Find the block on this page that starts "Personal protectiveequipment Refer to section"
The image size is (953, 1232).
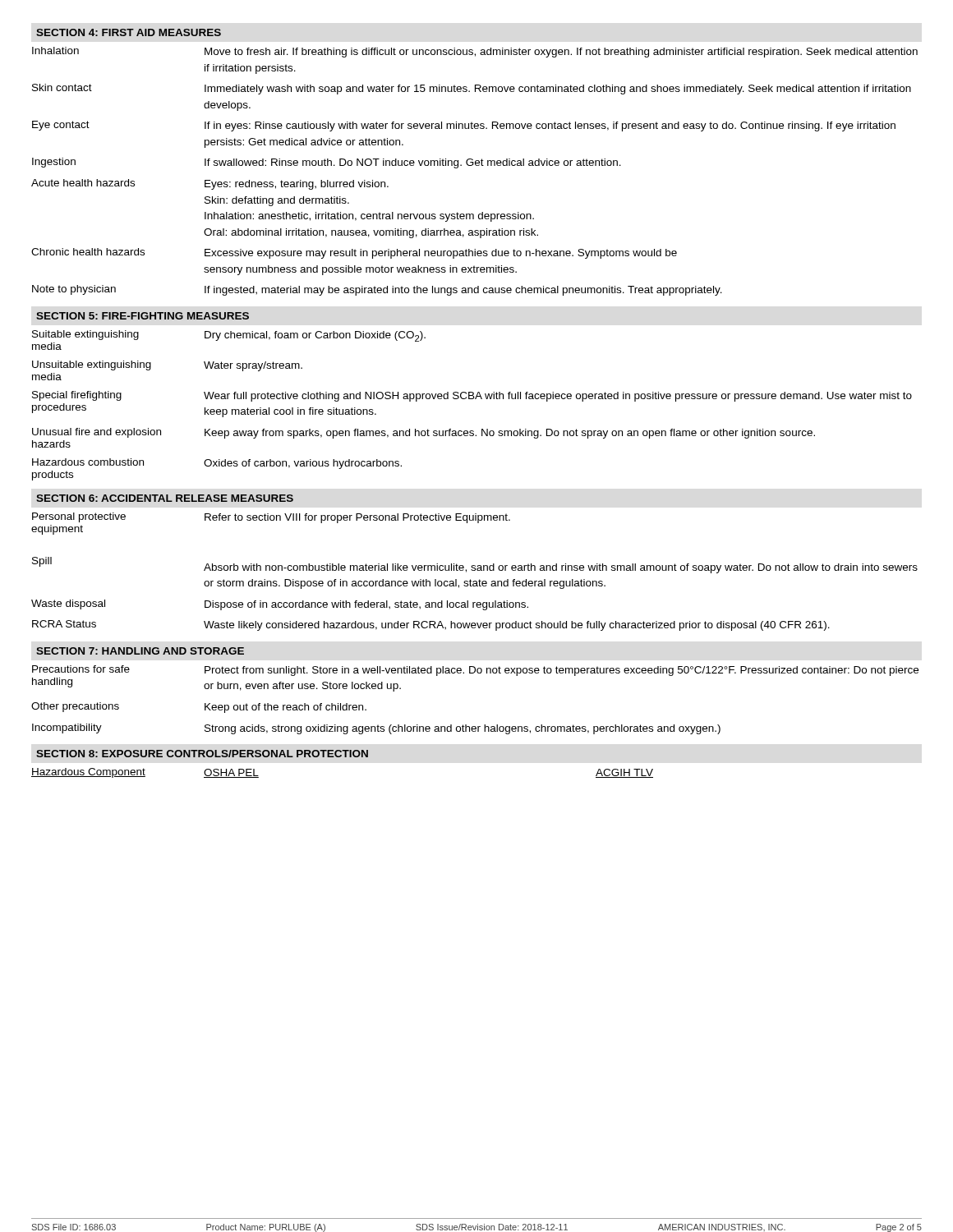click(476, 522)
